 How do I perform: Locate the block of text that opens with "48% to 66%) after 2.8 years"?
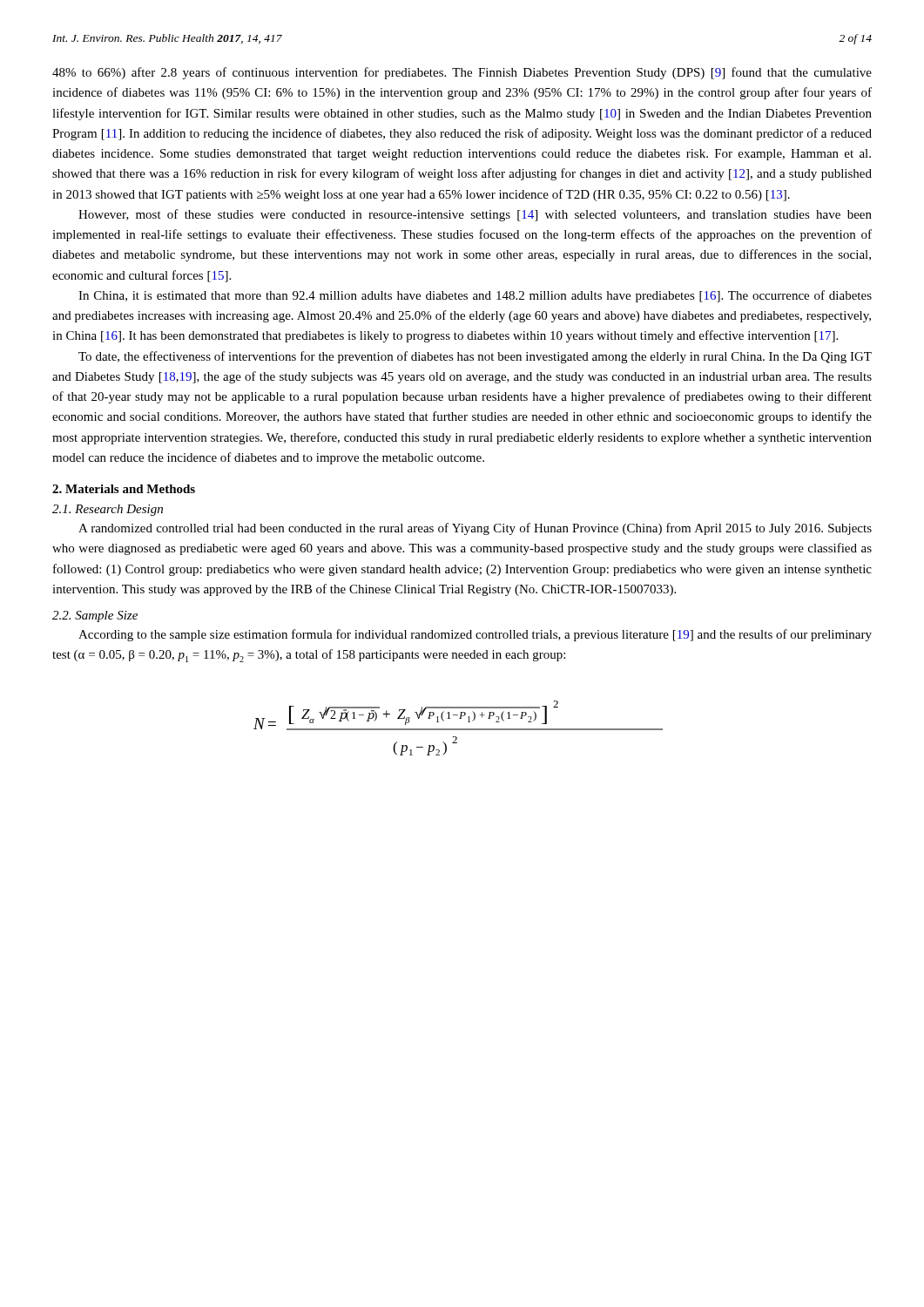(462, 134)
